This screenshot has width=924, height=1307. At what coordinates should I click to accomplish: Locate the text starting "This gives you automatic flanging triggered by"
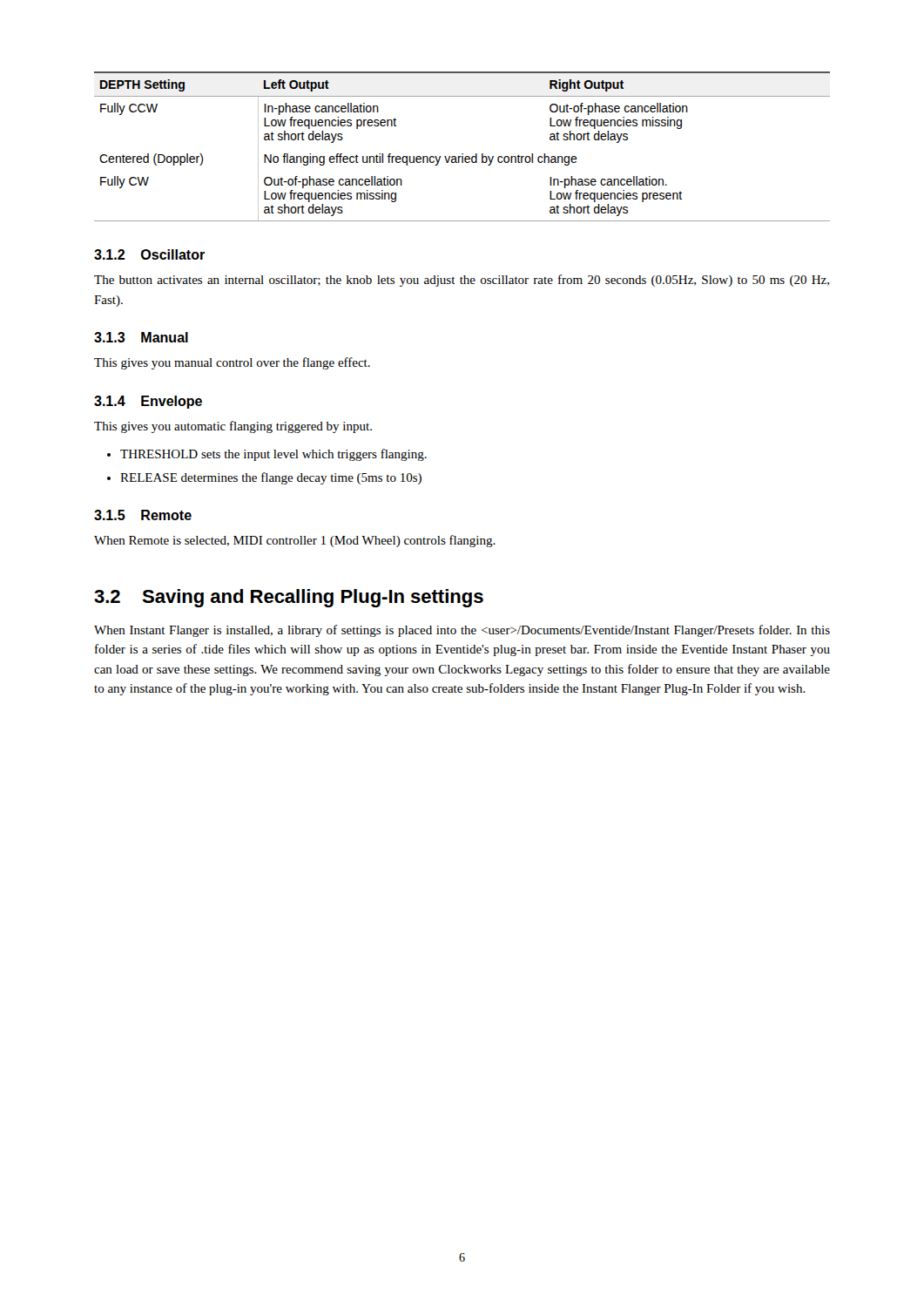[233, 426]
